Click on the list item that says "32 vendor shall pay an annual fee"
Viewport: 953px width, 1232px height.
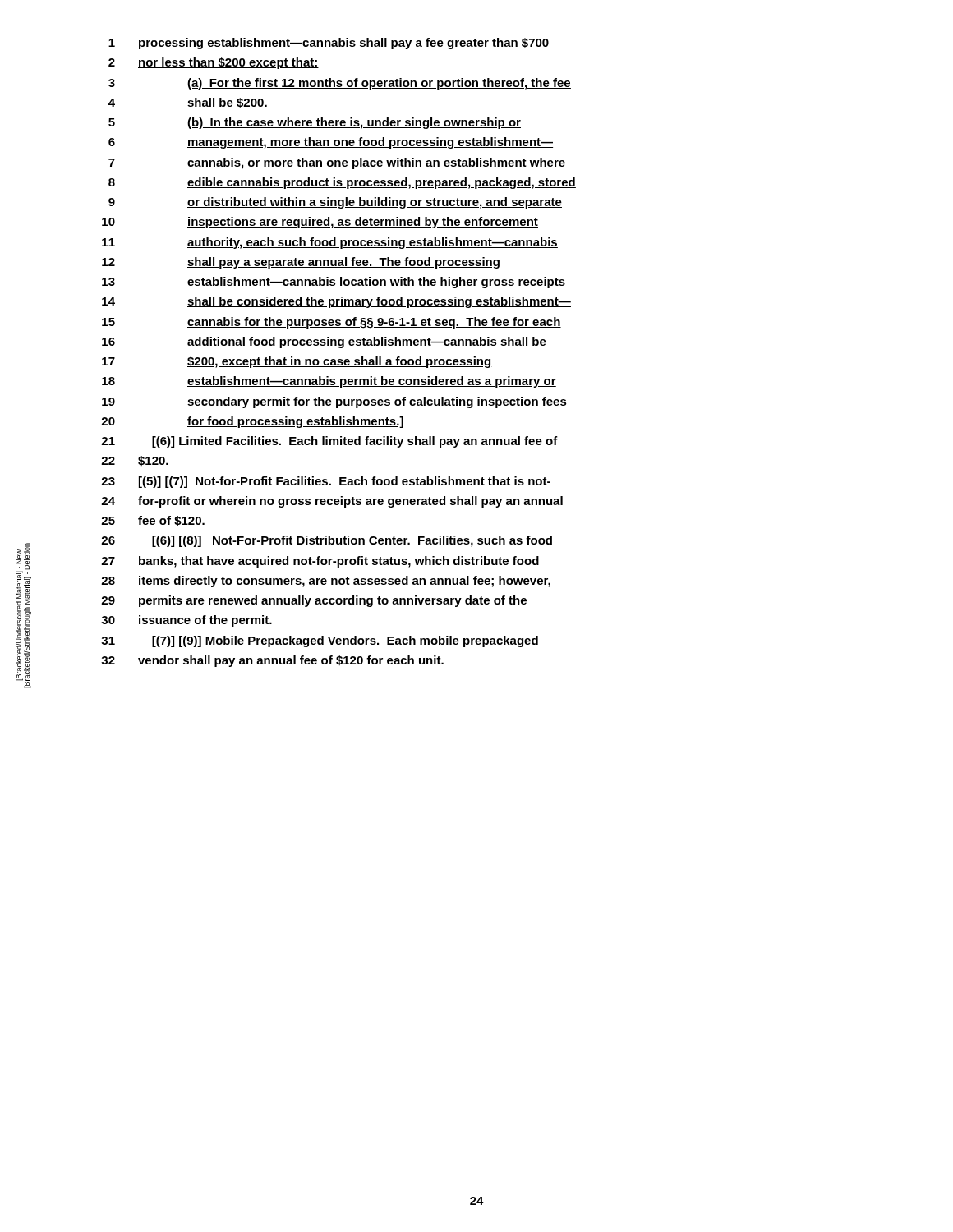click(272, 661)
